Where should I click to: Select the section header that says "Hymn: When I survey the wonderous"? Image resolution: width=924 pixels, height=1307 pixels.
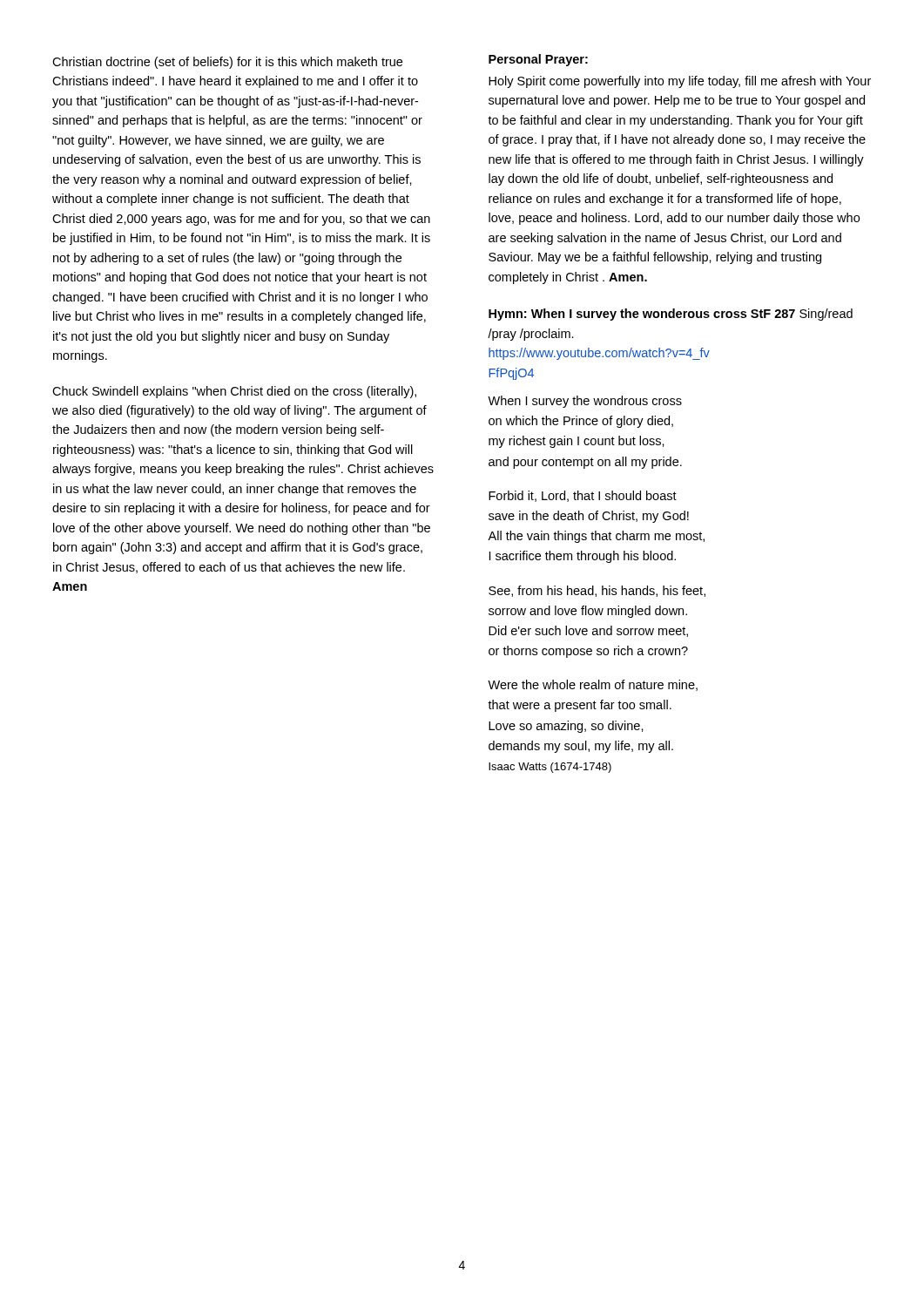pos(671,343)
